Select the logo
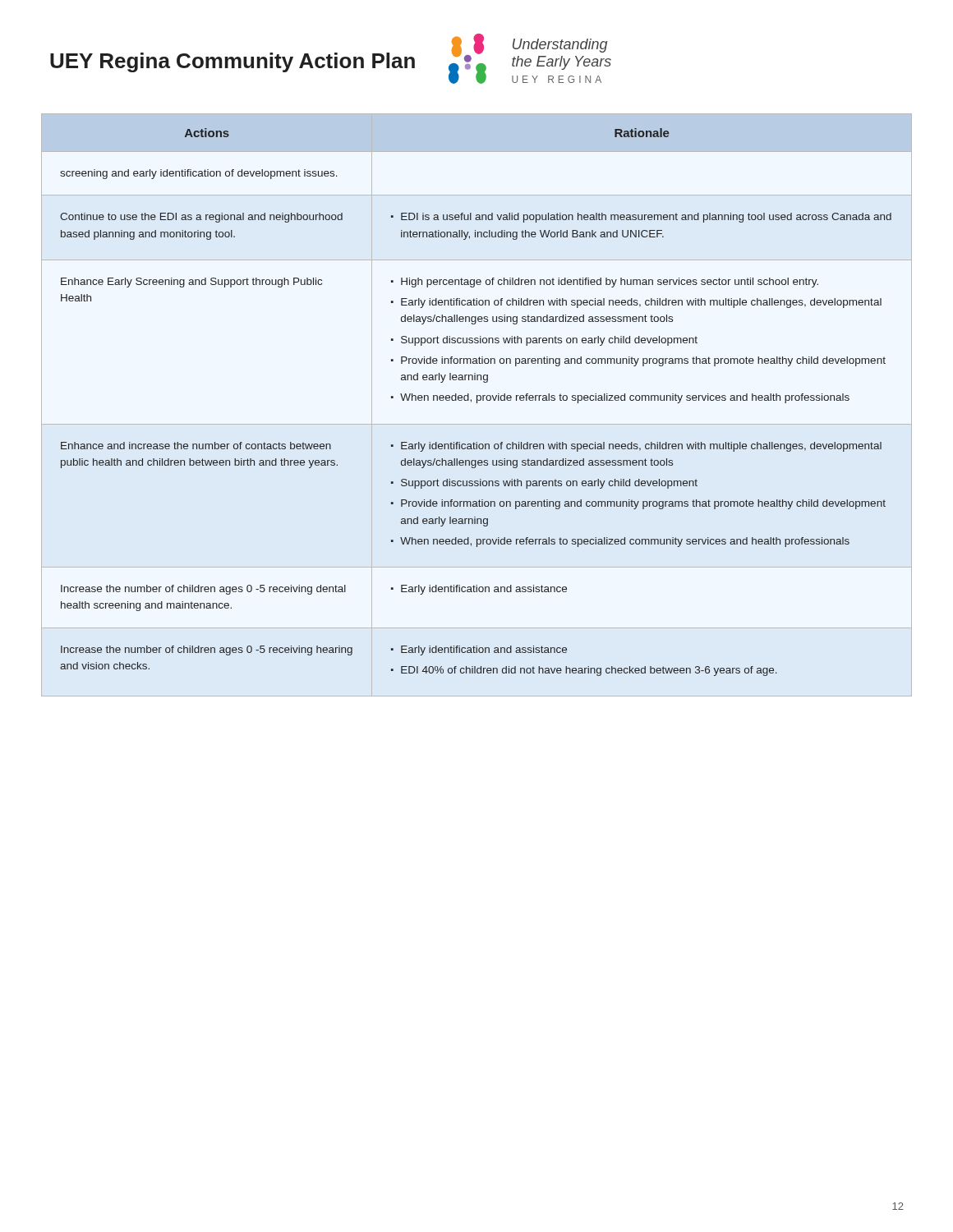Viewport: 953px width, 1232px height. coord(526,61)
